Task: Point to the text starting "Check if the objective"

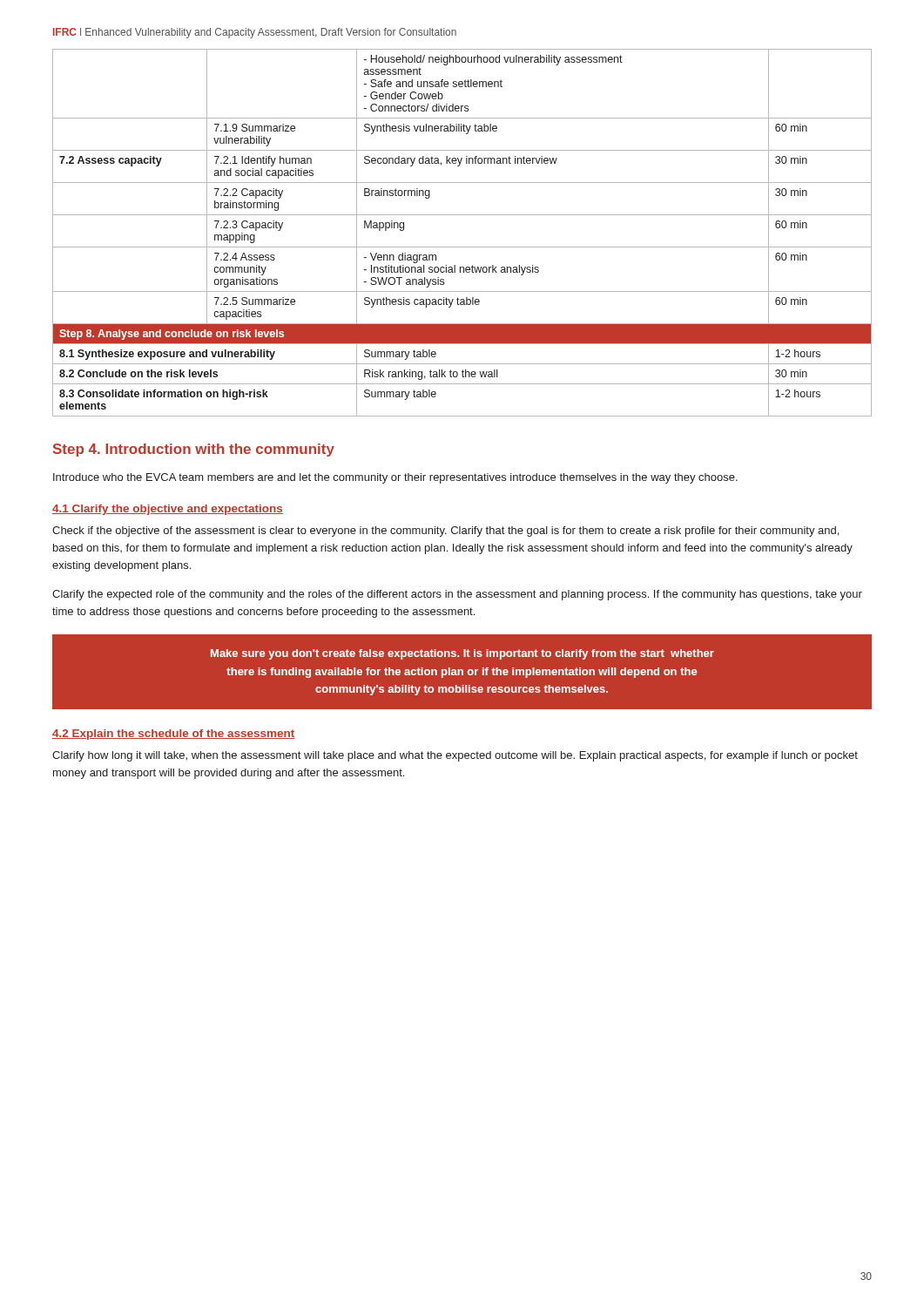Action: click(452, 548)
